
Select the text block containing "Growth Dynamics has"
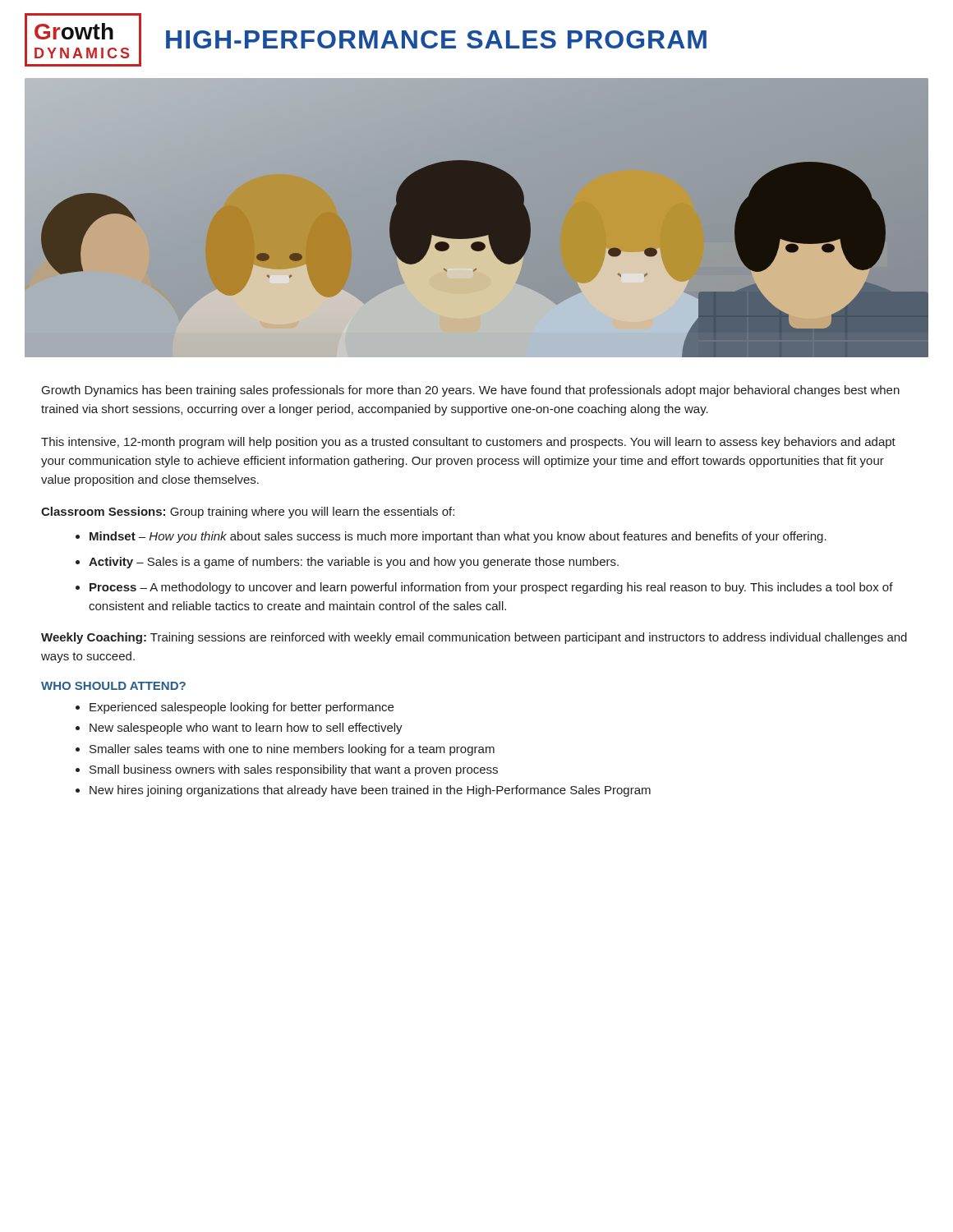470,399
